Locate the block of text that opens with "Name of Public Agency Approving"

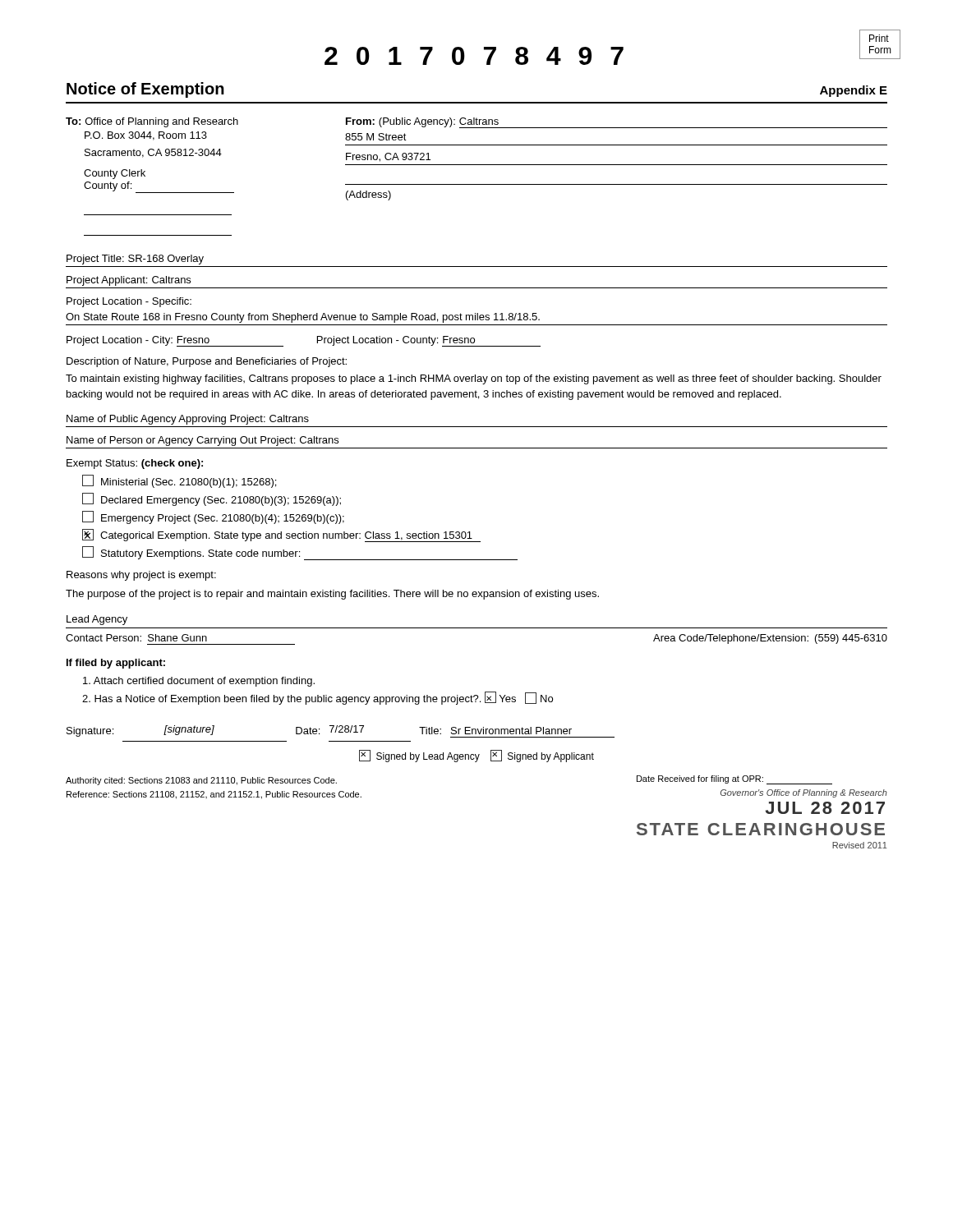pyautogui.click(x=476, y=418)
